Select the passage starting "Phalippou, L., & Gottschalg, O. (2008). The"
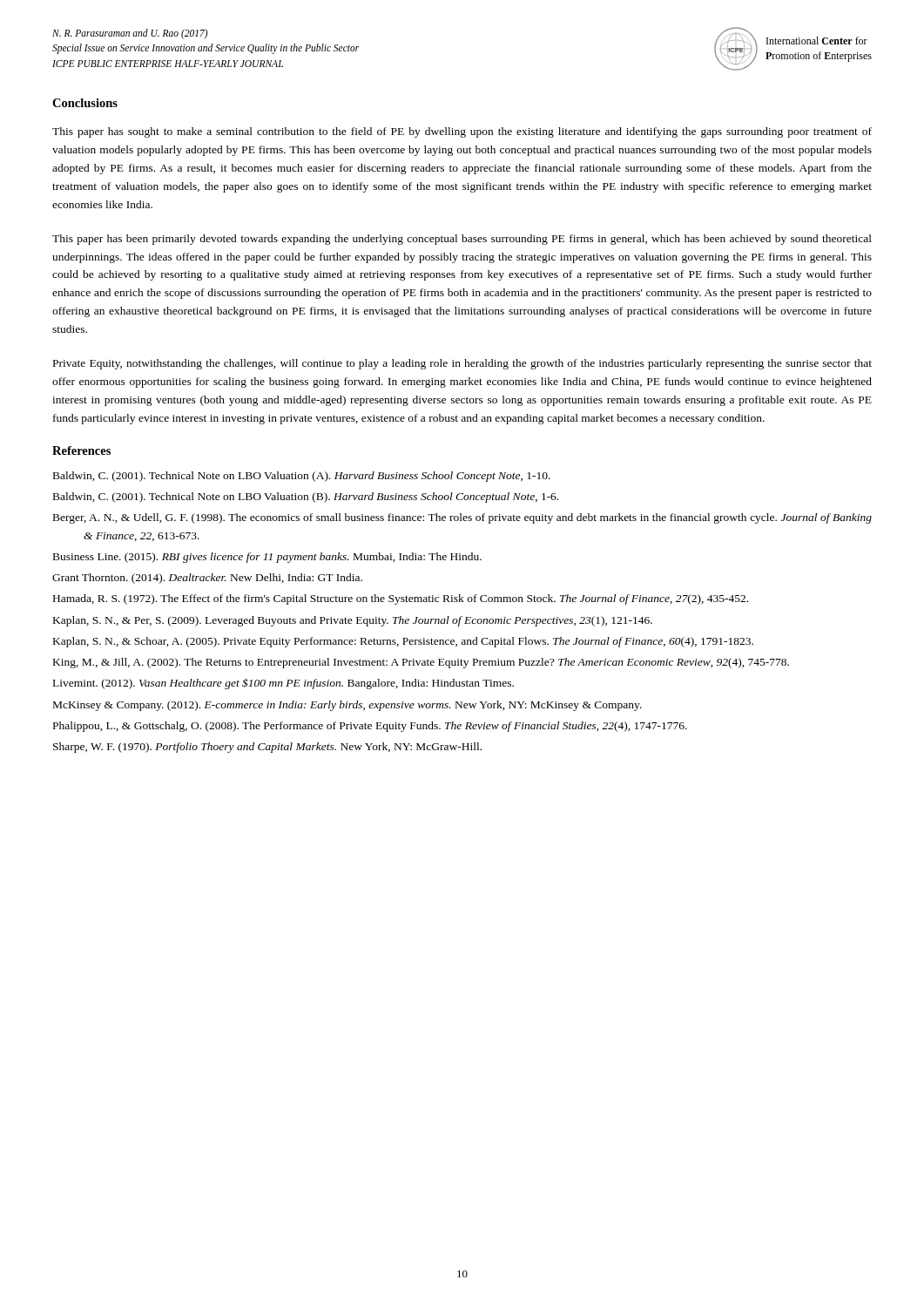 click(370, 725)
